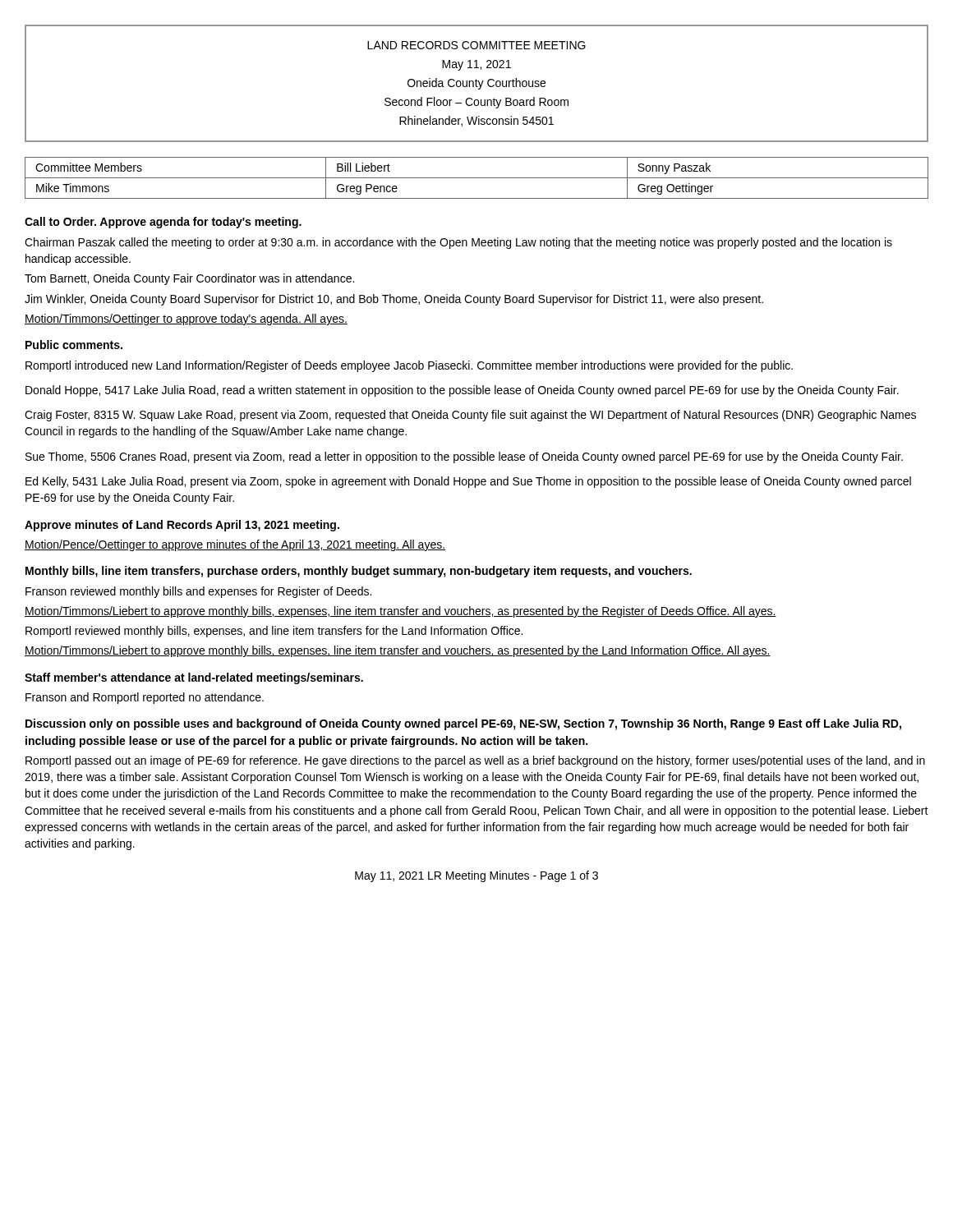Locate the text starting "Monthly bills, line item transfers, purchase orders, monthly"
953x1232 pixels.
[359, 571]
